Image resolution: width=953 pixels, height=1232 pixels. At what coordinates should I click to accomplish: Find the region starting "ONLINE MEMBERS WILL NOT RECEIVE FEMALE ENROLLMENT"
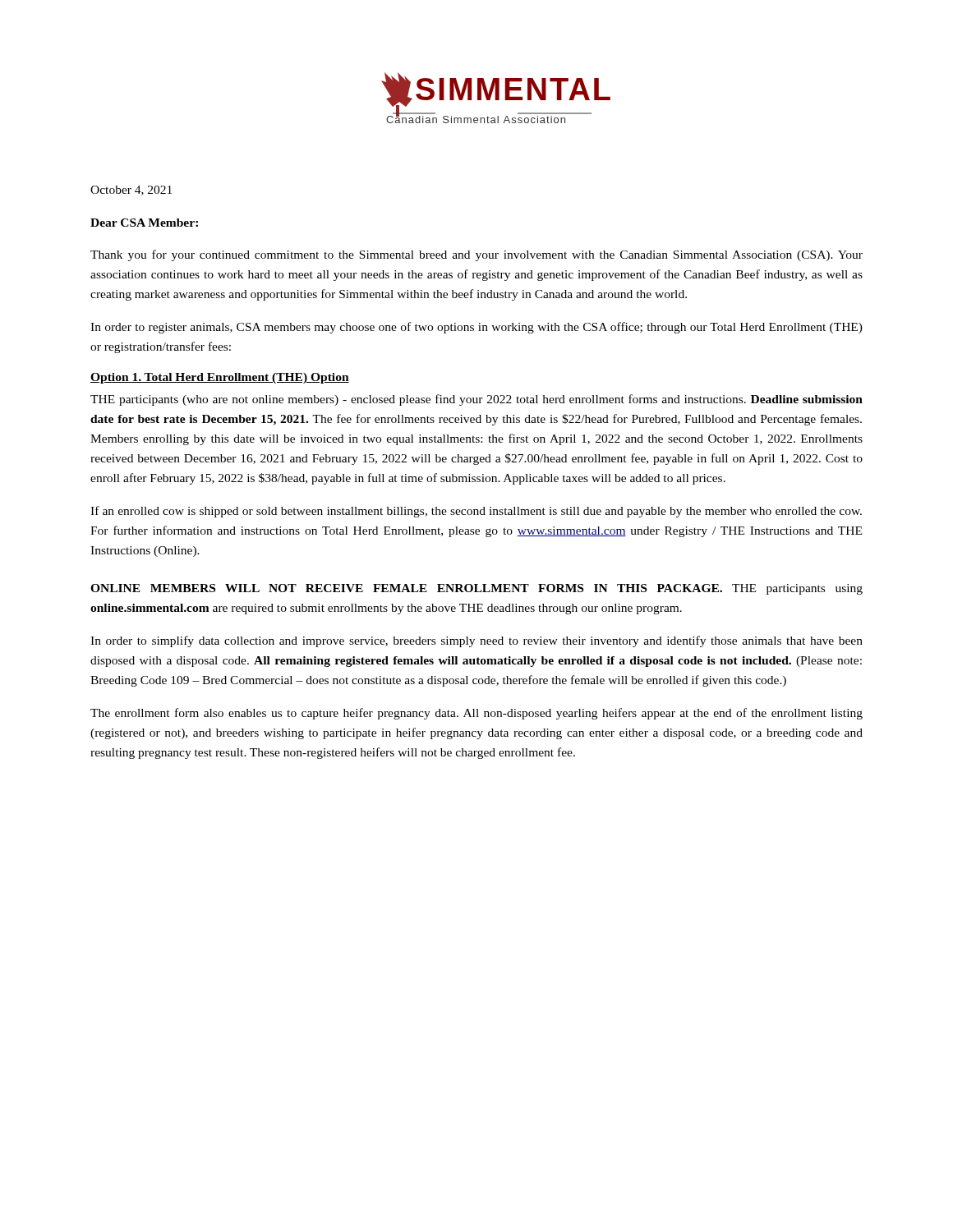476,598
